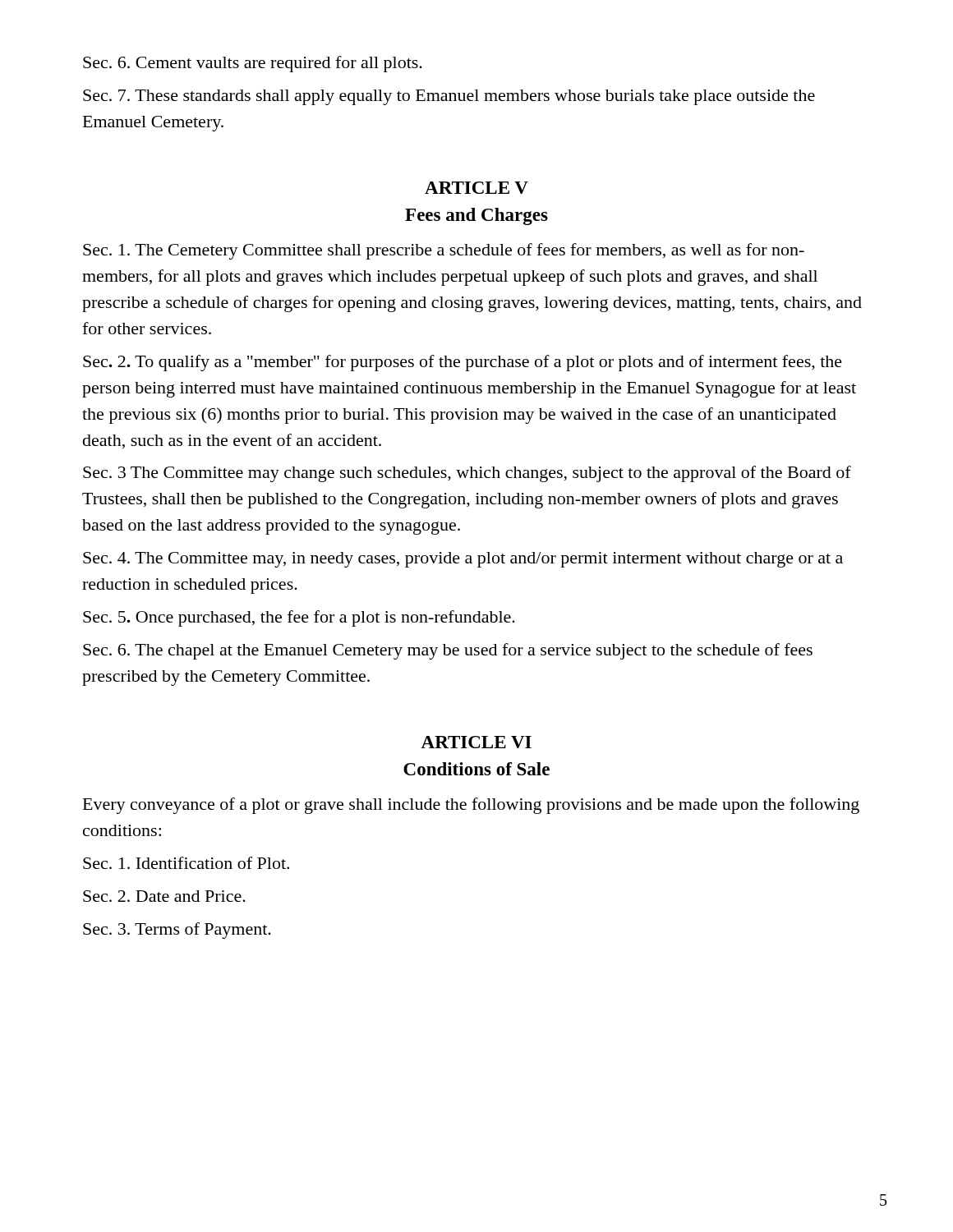Screen dimensions: 1232x953
Task: Locate the text block with the text "Sec. 1. The"
Action: pos(472,289)
